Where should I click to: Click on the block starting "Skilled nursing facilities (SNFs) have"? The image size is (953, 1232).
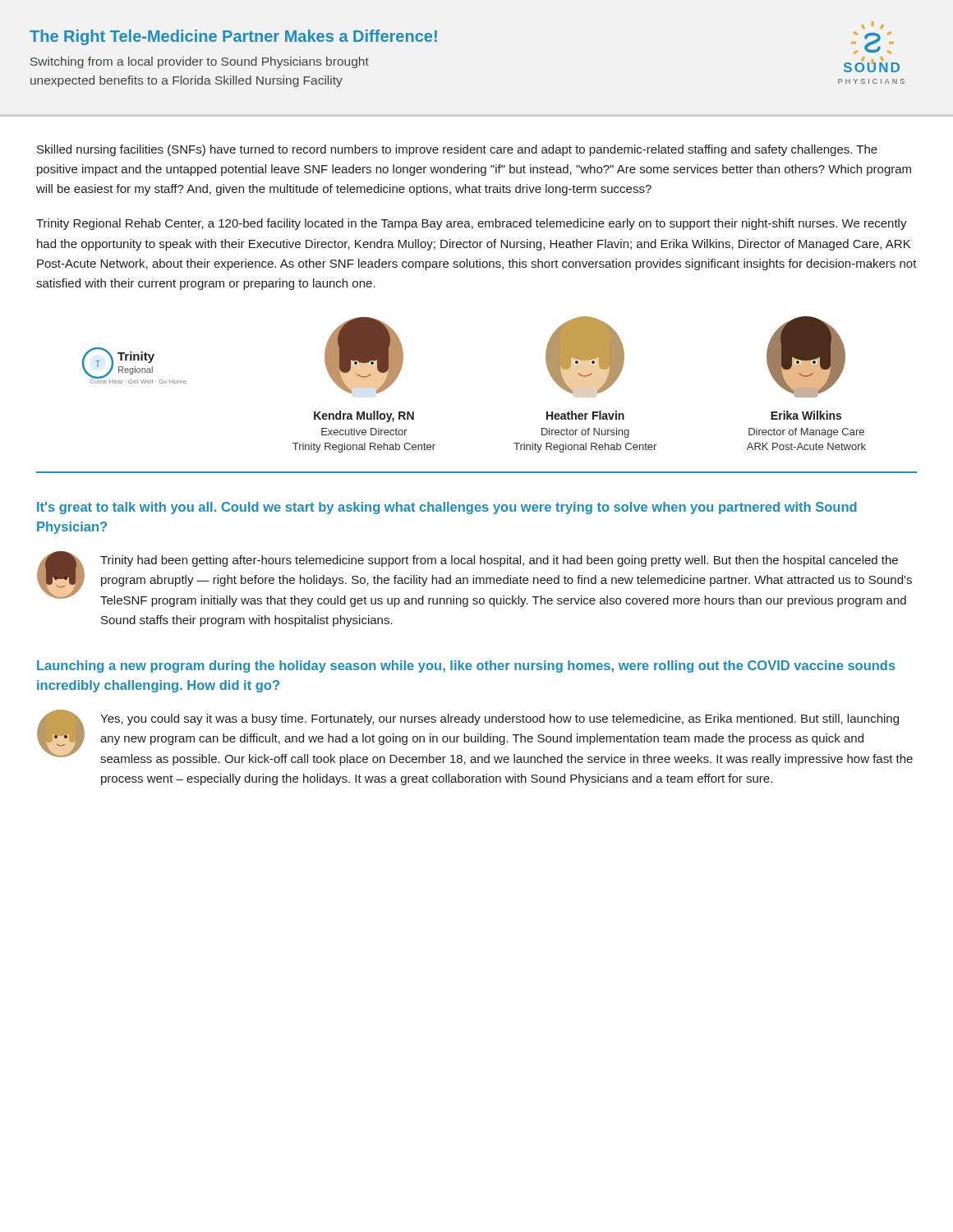point(474,169)
